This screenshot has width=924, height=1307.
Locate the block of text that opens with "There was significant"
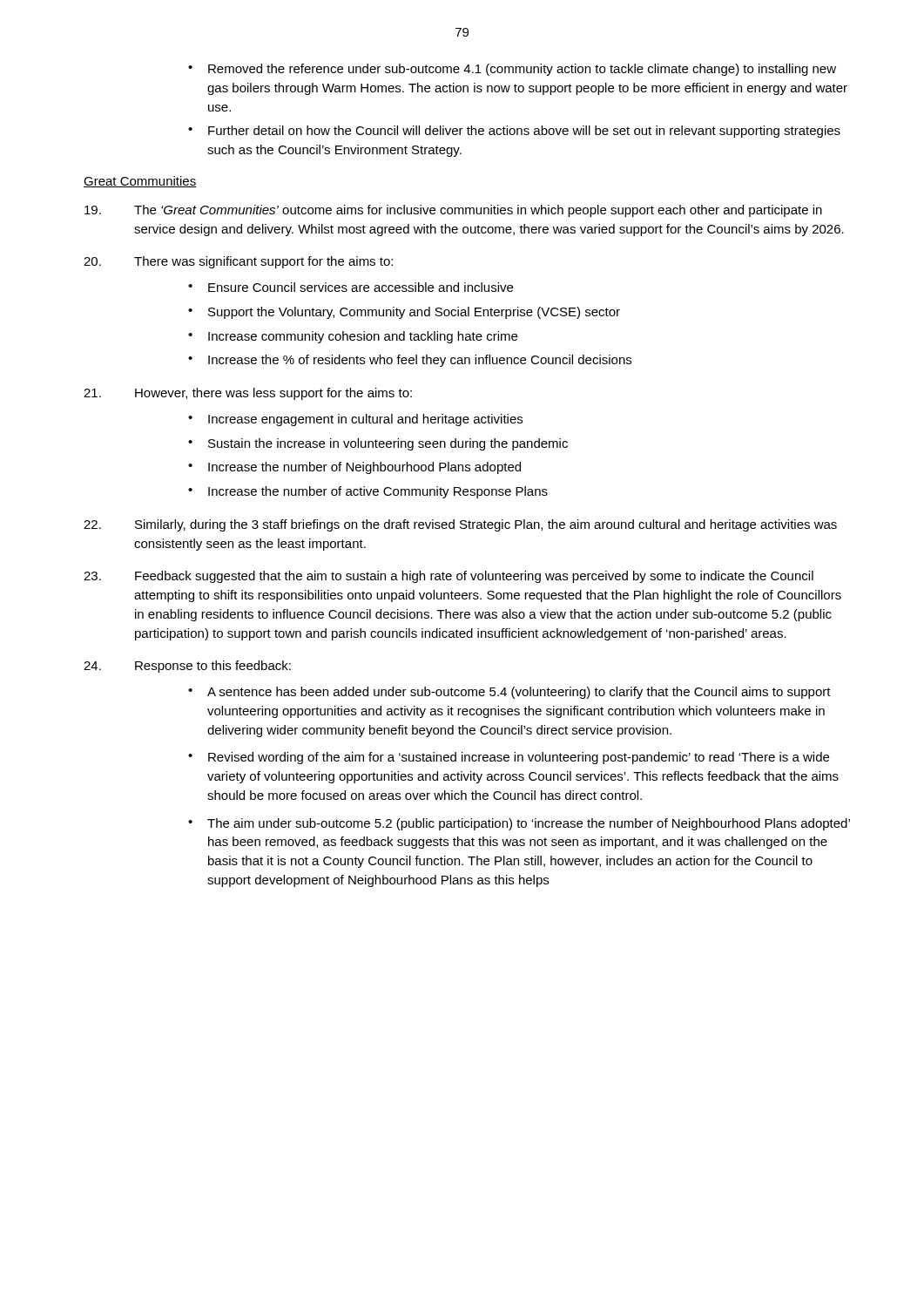(238, 262)
